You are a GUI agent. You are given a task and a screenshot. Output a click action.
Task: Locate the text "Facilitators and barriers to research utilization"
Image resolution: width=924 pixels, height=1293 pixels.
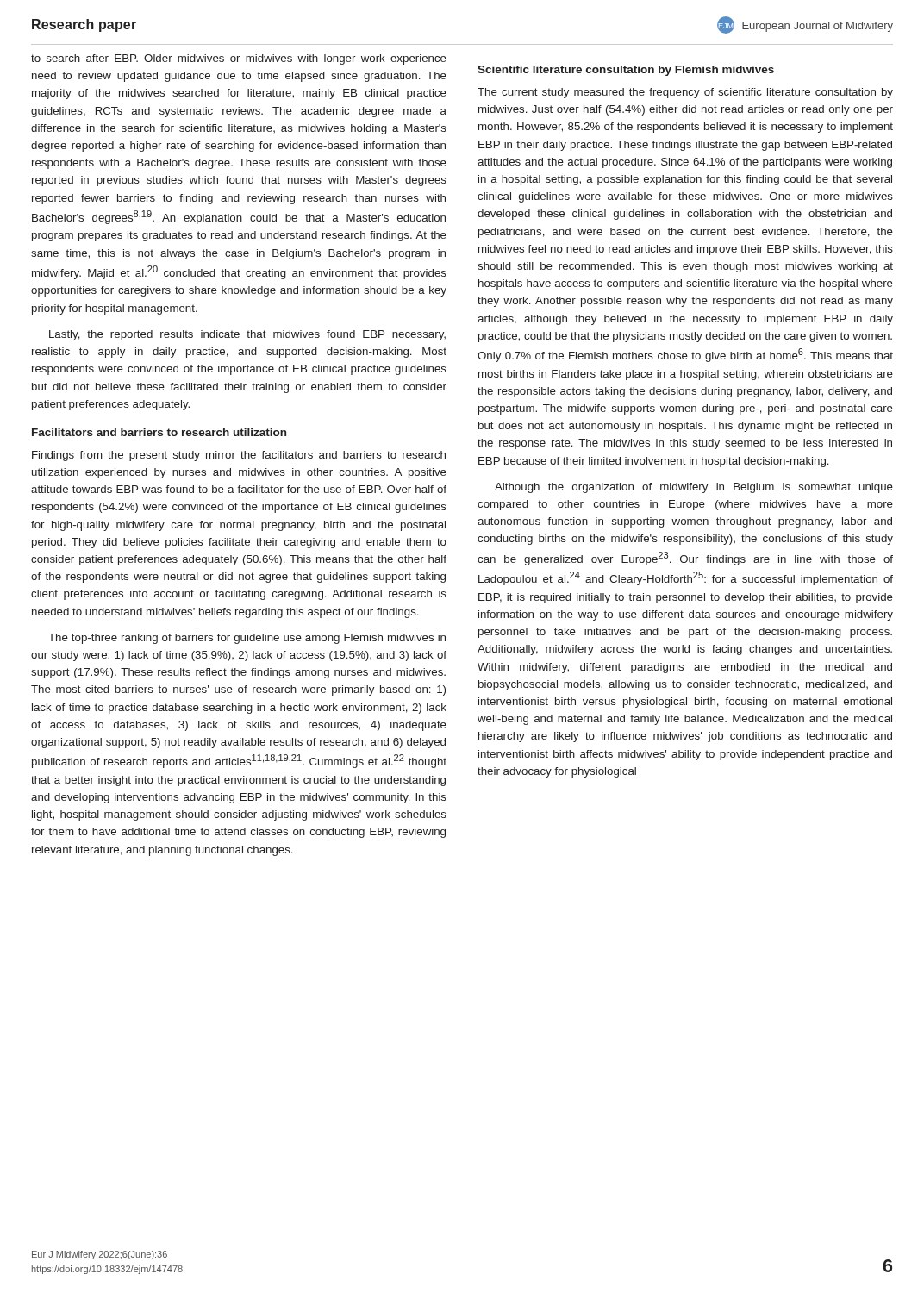(x=159, y=432)
